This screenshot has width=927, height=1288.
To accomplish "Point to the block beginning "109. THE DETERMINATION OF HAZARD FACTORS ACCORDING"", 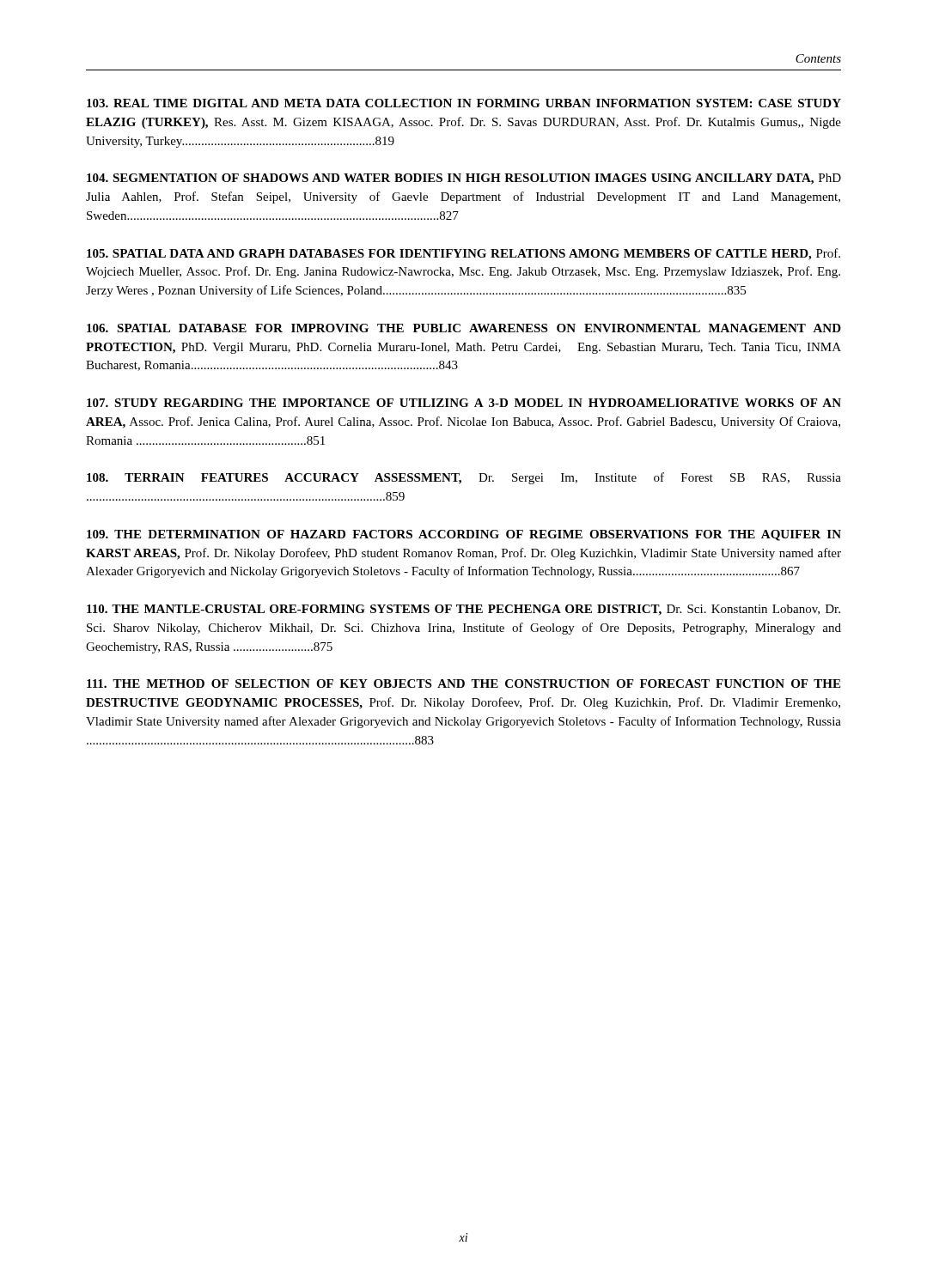I will [x=464, y=553].
